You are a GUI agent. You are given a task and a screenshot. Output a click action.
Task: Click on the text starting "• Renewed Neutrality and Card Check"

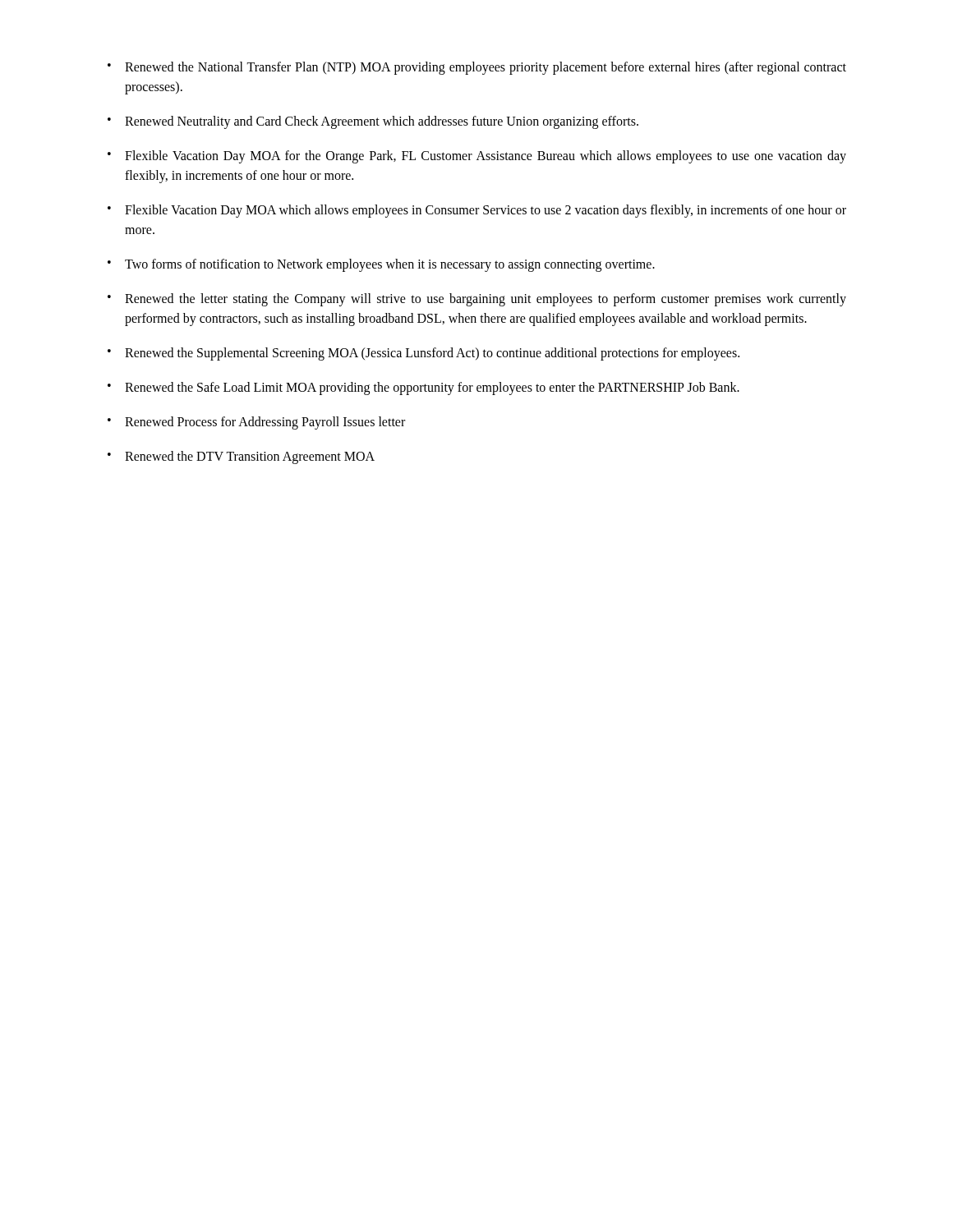click(x=373, y=122)
